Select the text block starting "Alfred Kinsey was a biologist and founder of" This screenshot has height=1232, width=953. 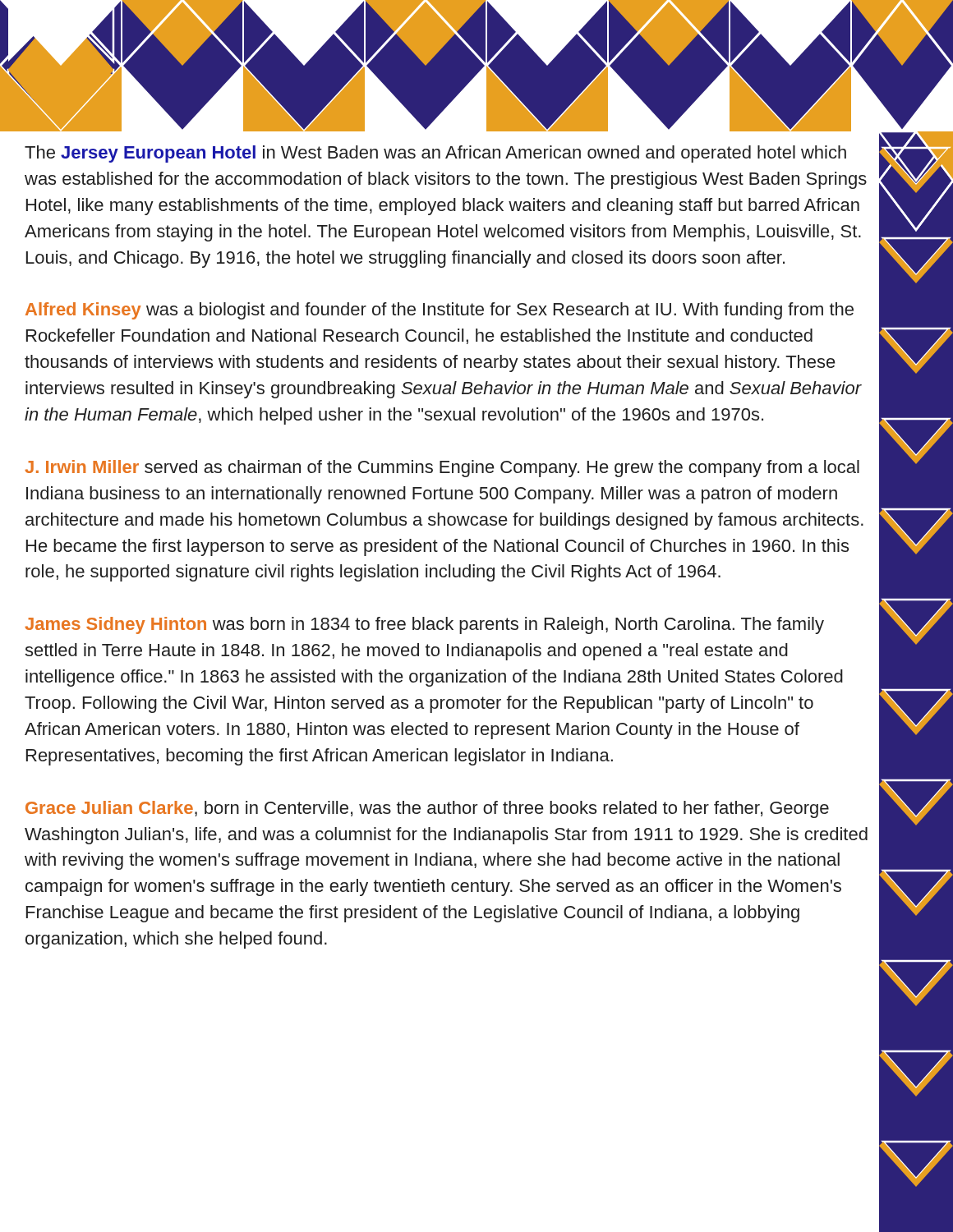point(443,362)
